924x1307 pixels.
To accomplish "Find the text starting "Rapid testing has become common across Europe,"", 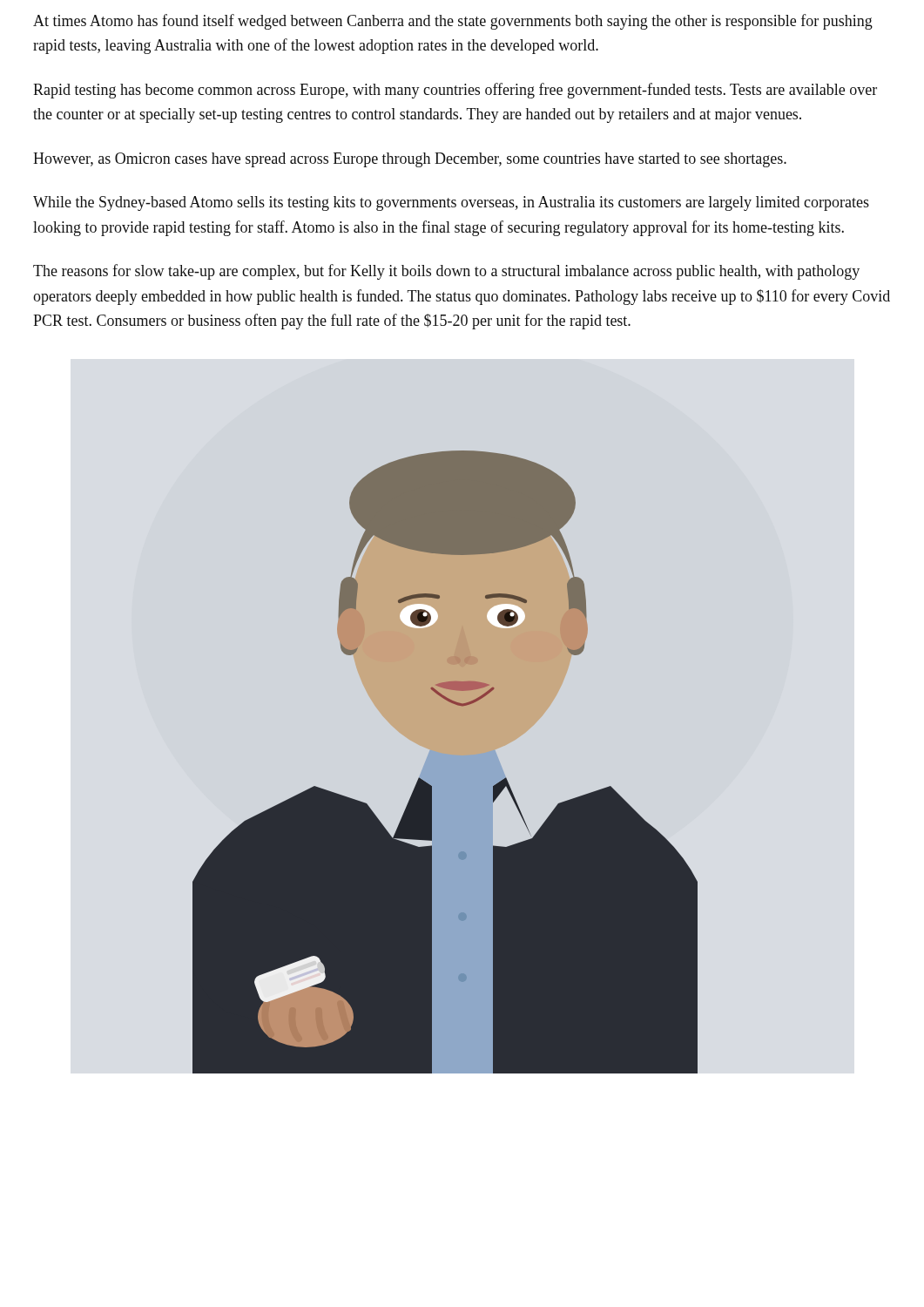I will (x=455, y=102).
